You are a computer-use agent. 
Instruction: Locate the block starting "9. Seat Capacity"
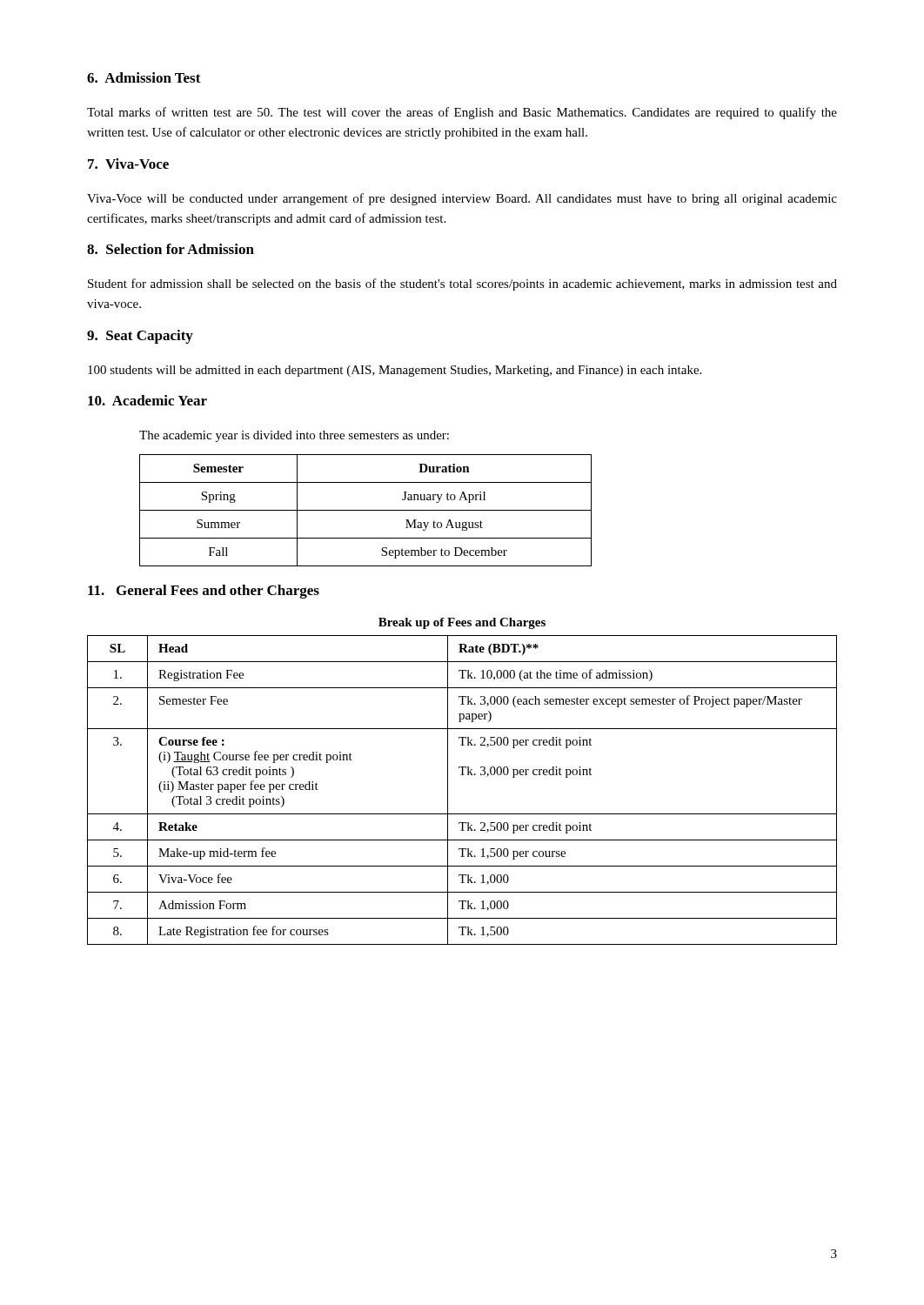(140, 337)
